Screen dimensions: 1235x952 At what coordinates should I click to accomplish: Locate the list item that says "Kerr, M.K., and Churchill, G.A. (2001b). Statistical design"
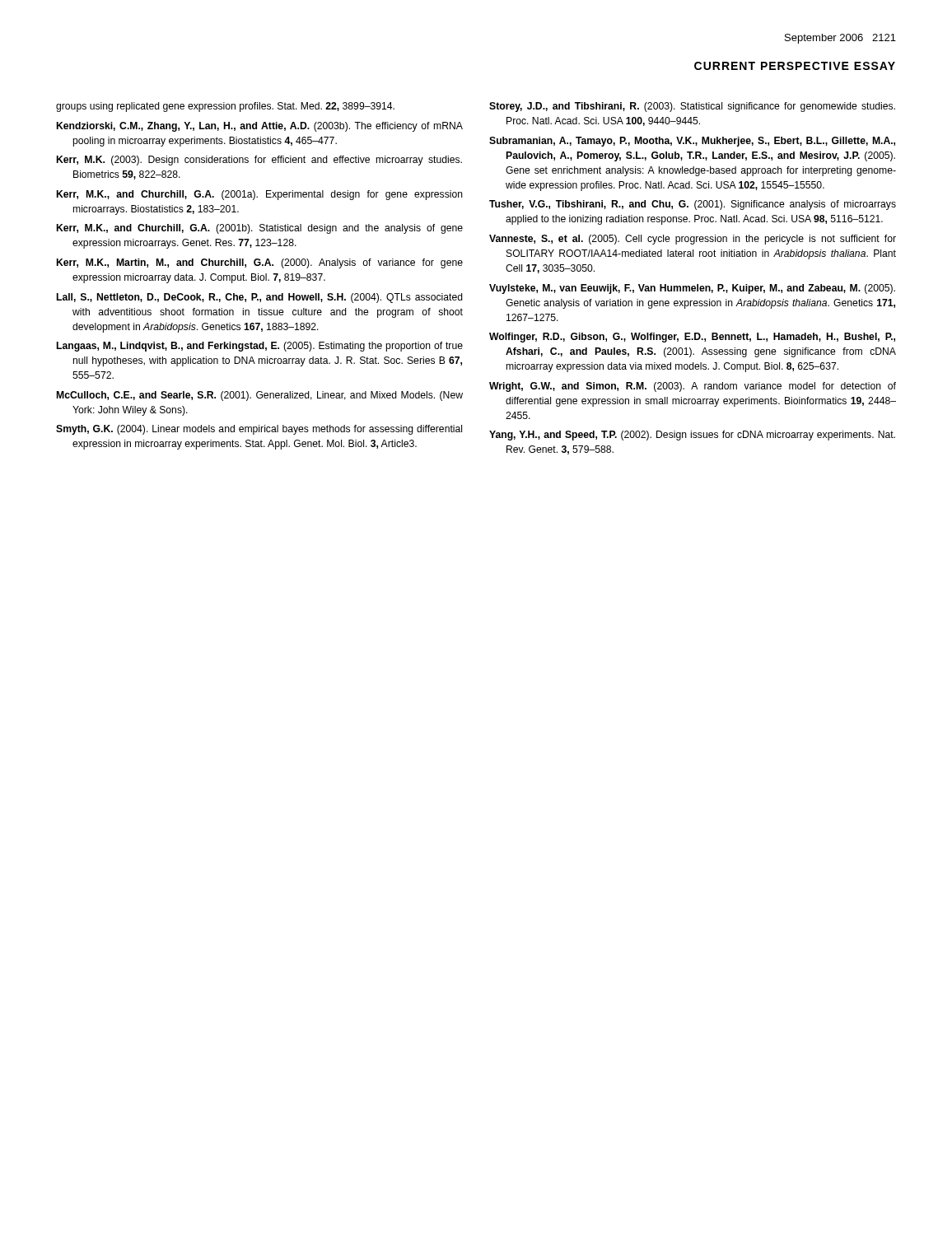259,236
